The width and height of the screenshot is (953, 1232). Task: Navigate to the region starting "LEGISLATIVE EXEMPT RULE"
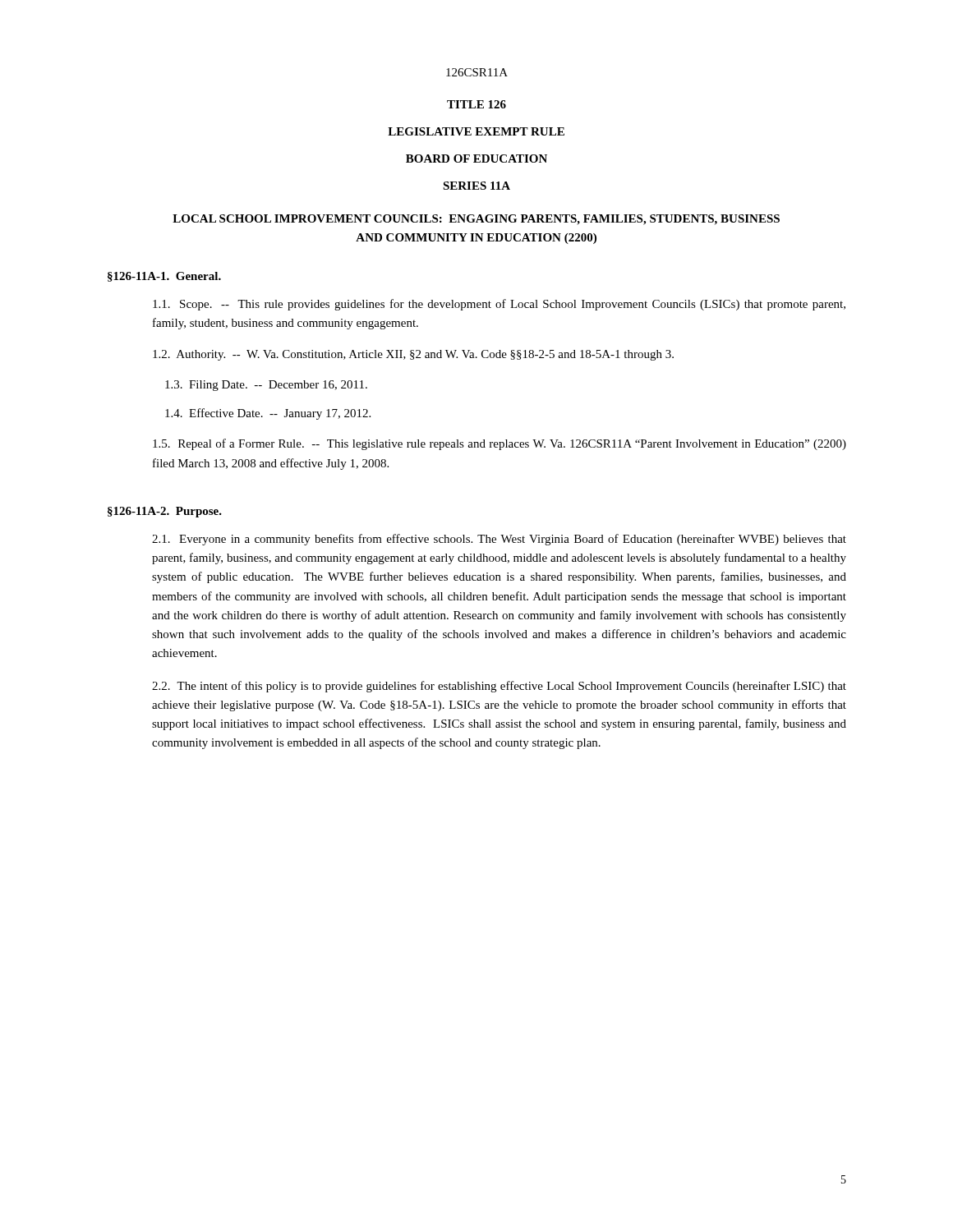476,131
